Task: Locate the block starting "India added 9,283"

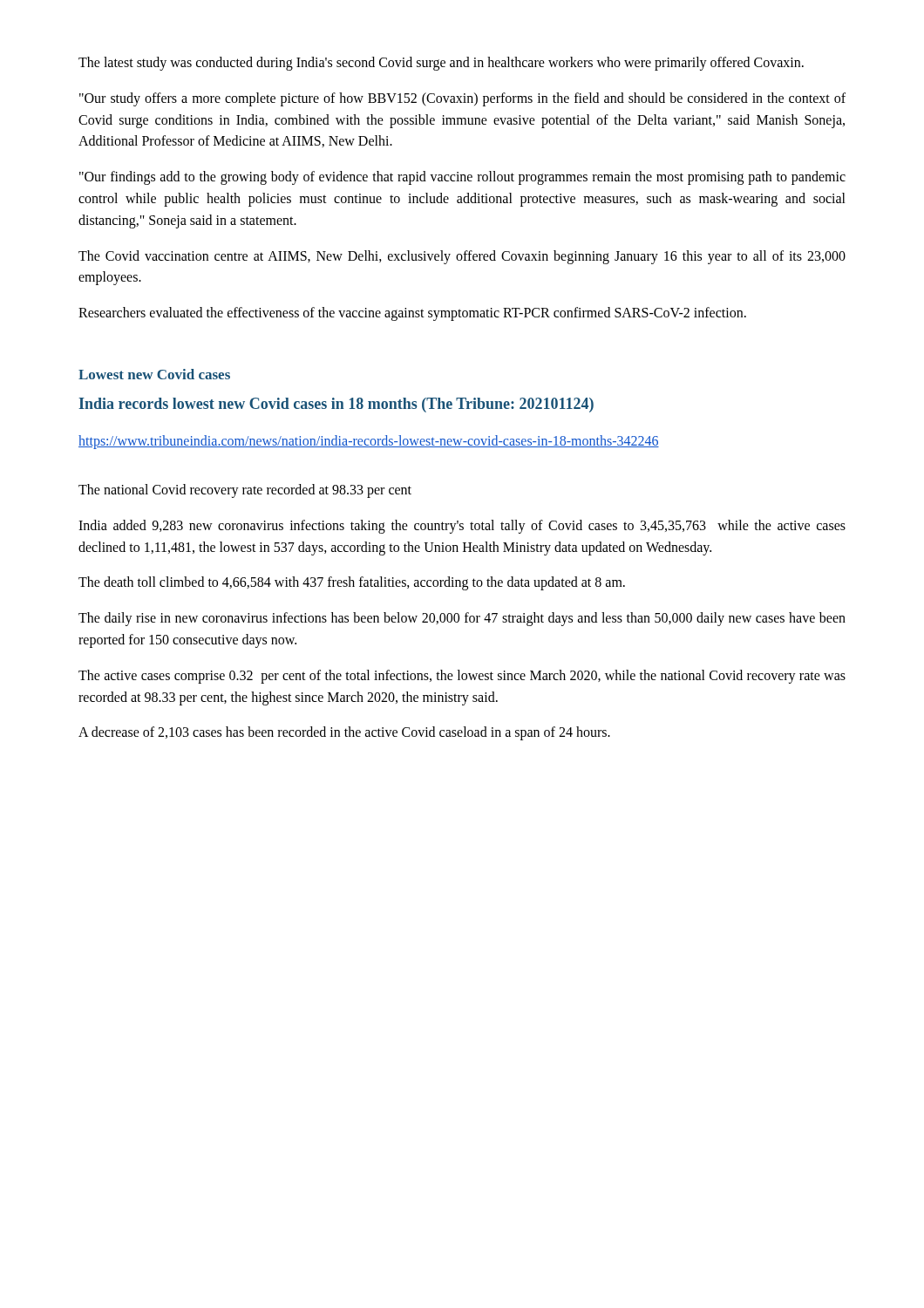Action: [x=462, y=536]
